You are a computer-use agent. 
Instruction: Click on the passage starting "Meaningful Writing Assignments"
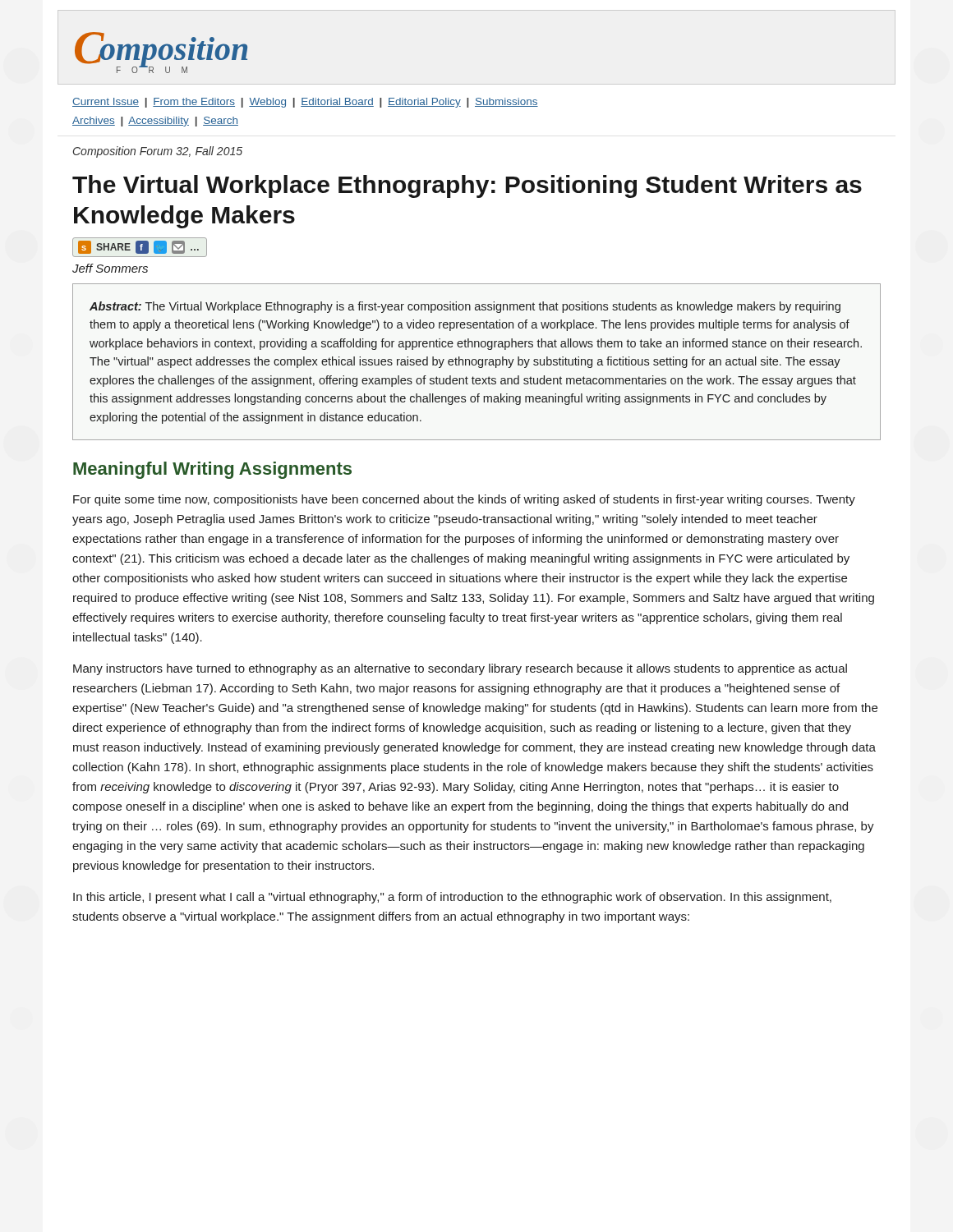click(x=212, y=469)
